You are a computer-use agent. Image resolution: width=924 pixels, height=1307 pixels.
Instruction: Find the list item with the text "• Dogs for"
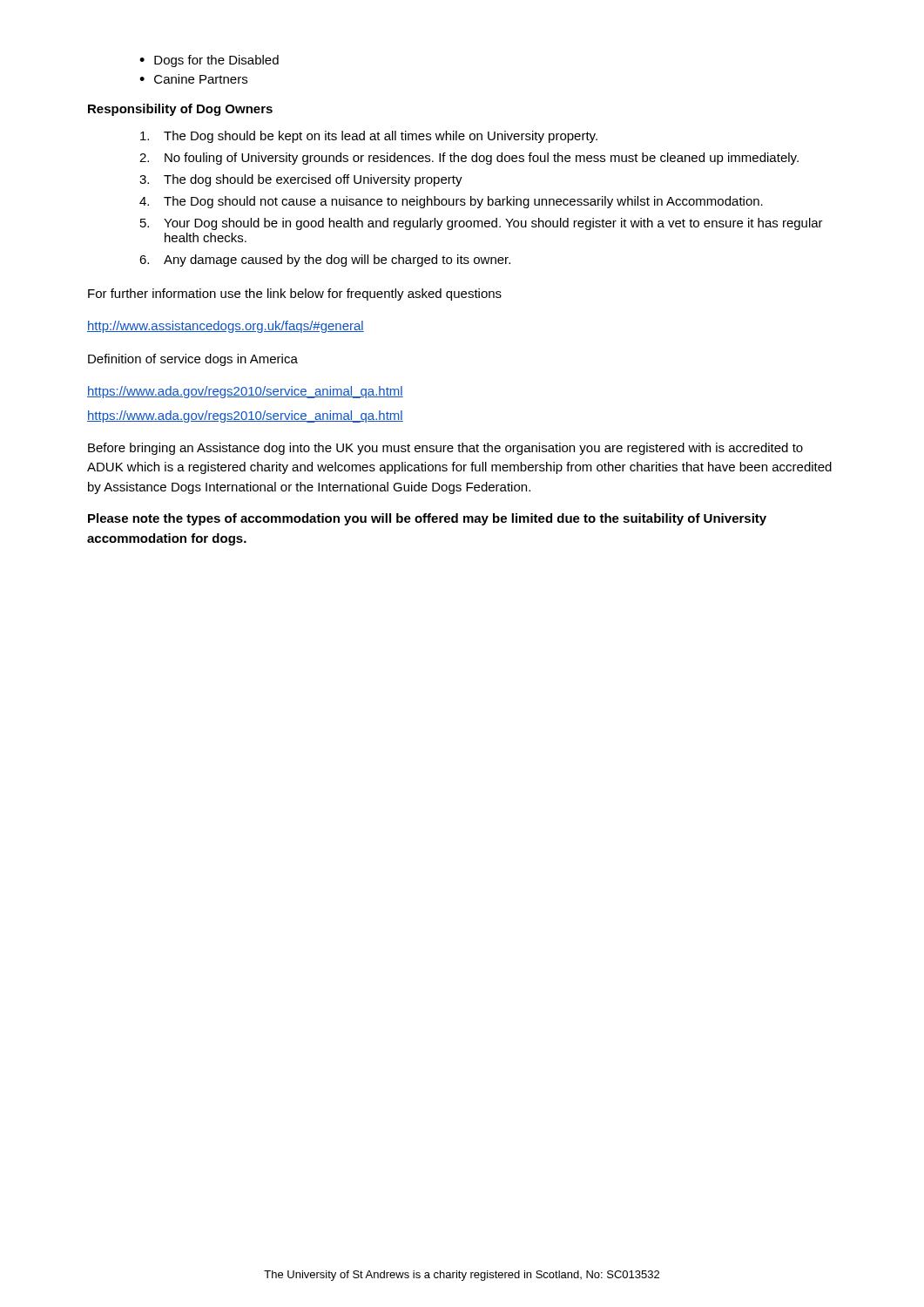click(209, 60)
